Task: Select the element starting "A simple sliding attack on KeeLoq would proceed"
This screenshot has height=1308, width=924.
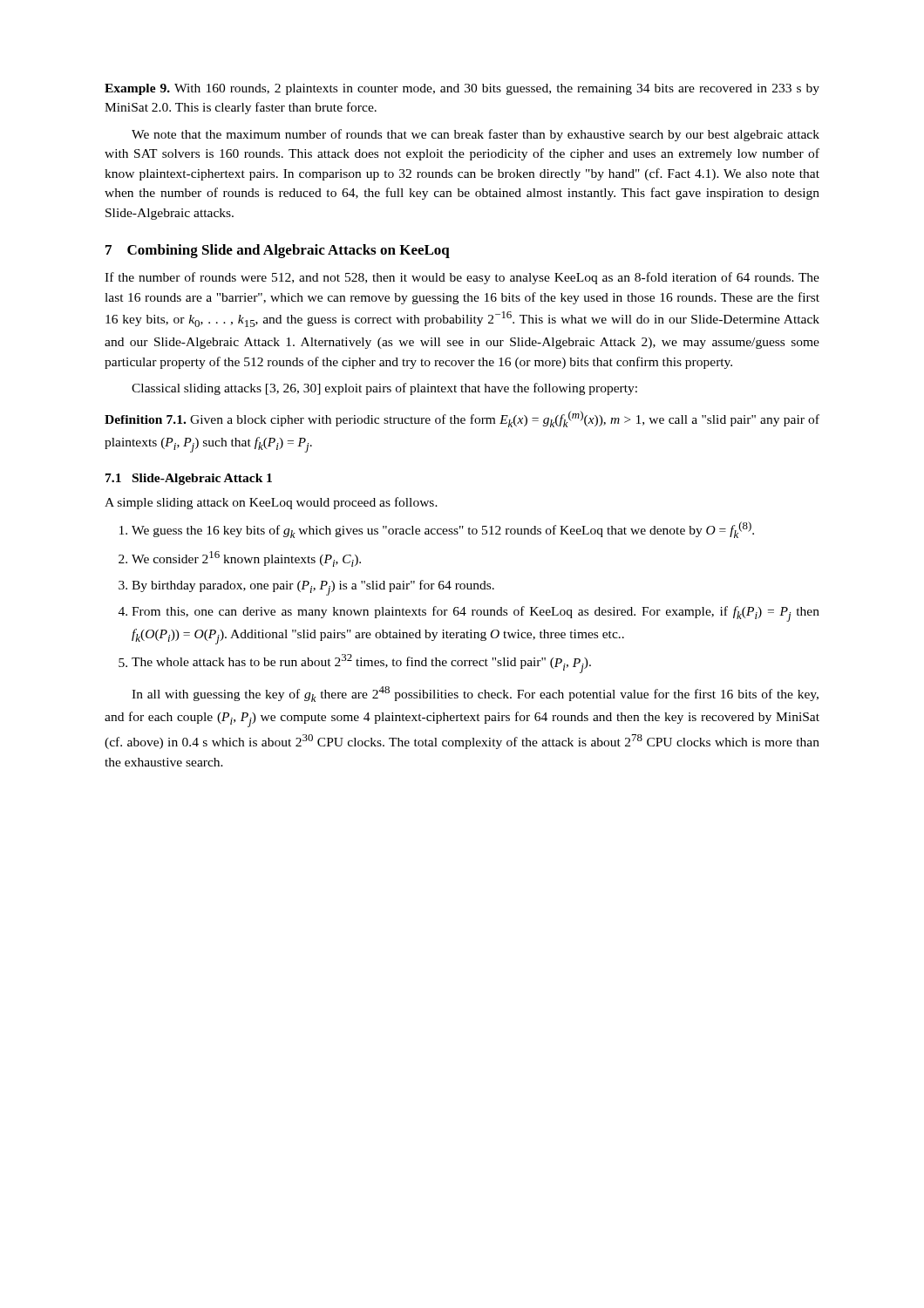Action: point(271,503)
